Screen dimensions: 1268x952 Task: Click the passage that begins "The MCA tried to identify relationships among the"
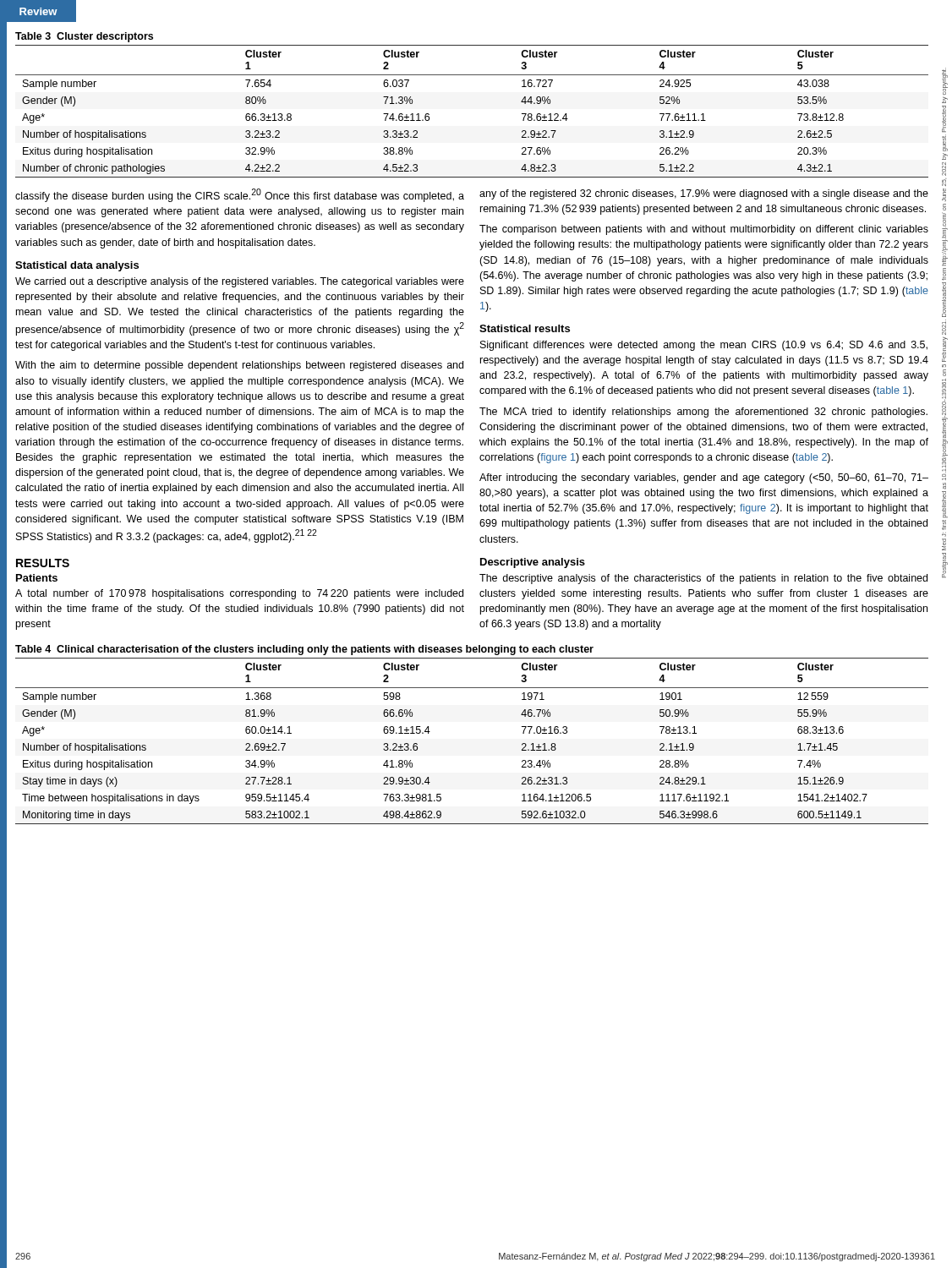[704, 434]
